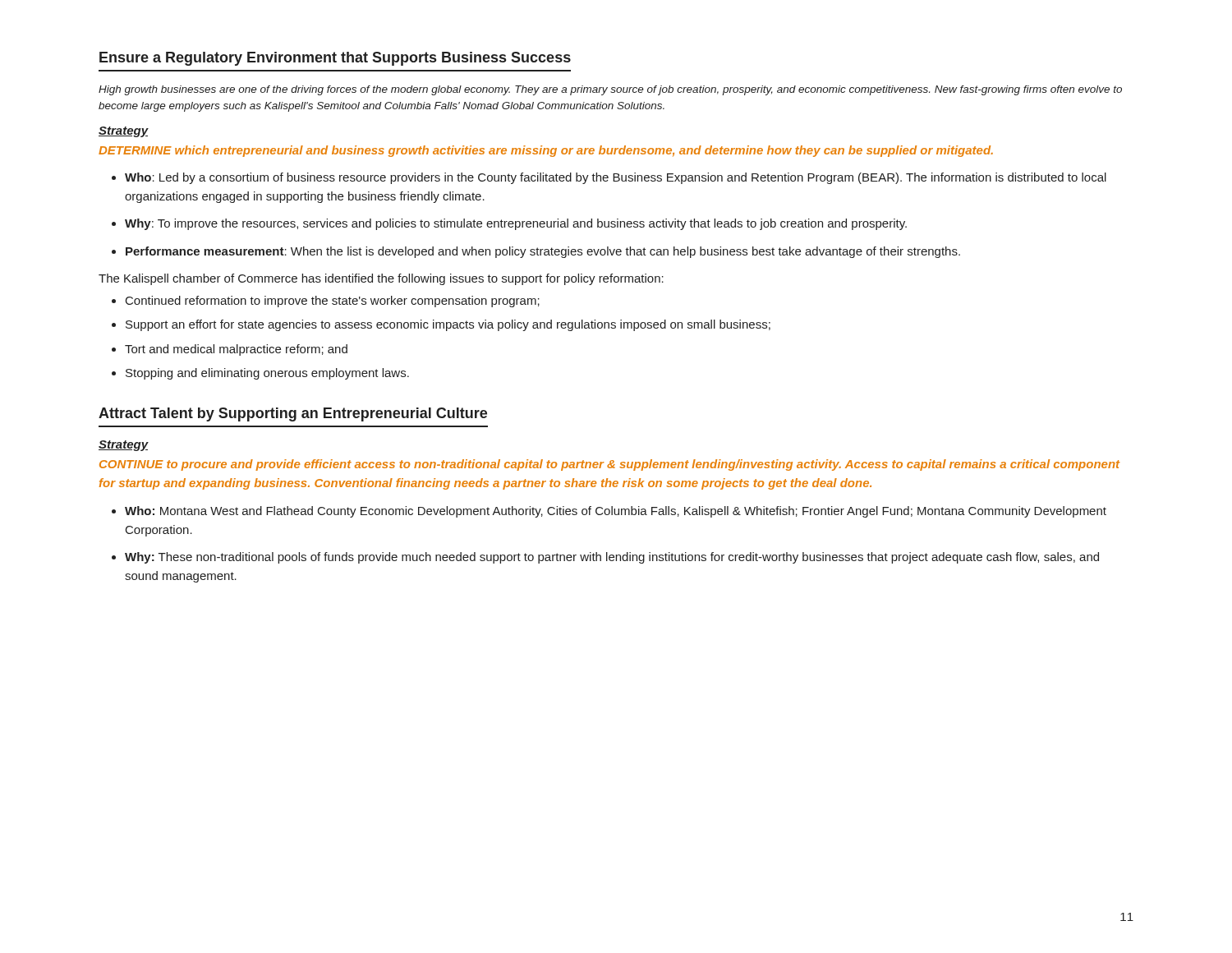The image size is (1232, 953).
Task: Point to the element starting "Continued reformation to improve the state's worker"
Action: point(326,302)
